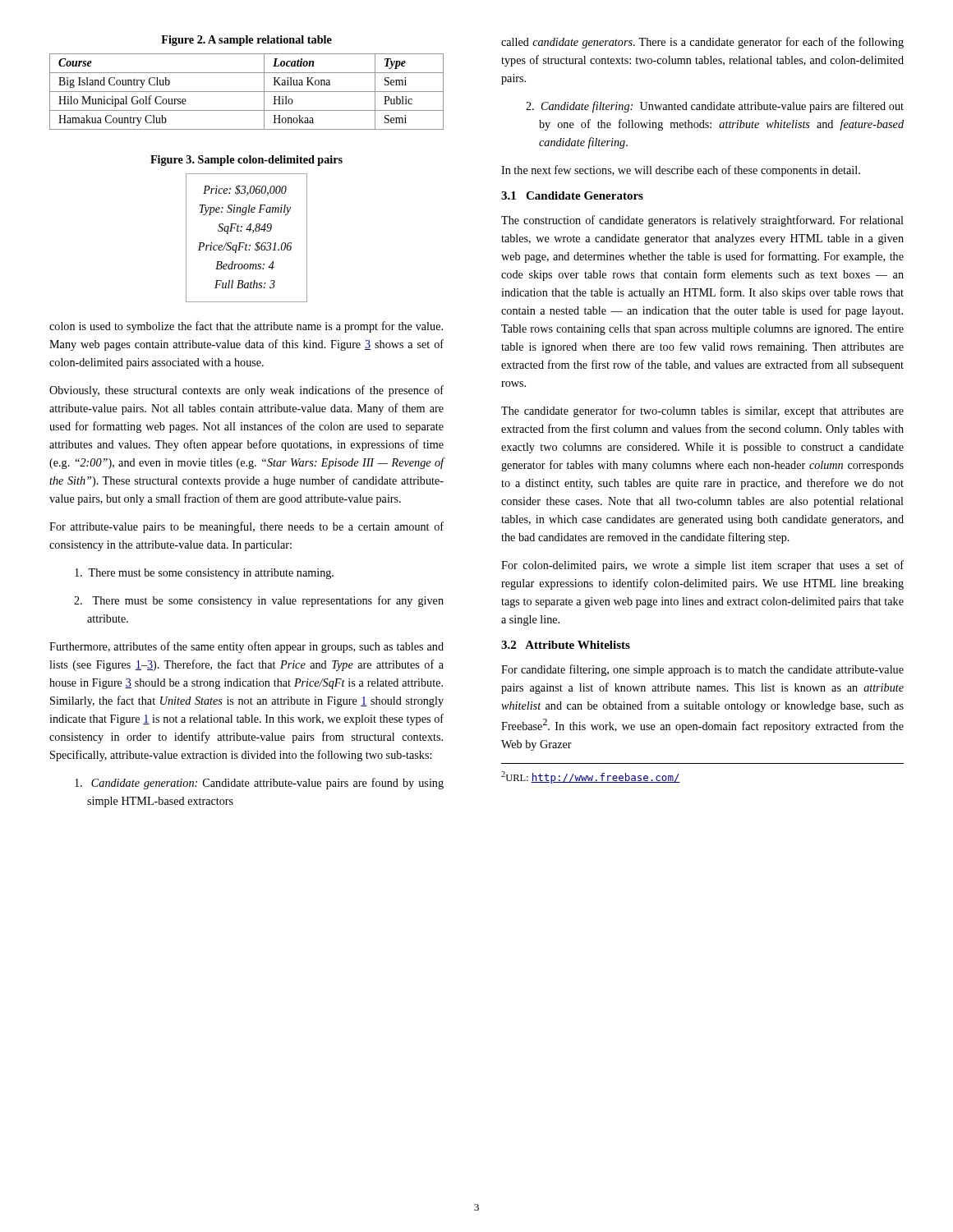
Task: Select the text block with the text "The construction of candidate generators is relatively"
Action: (702, 301)
